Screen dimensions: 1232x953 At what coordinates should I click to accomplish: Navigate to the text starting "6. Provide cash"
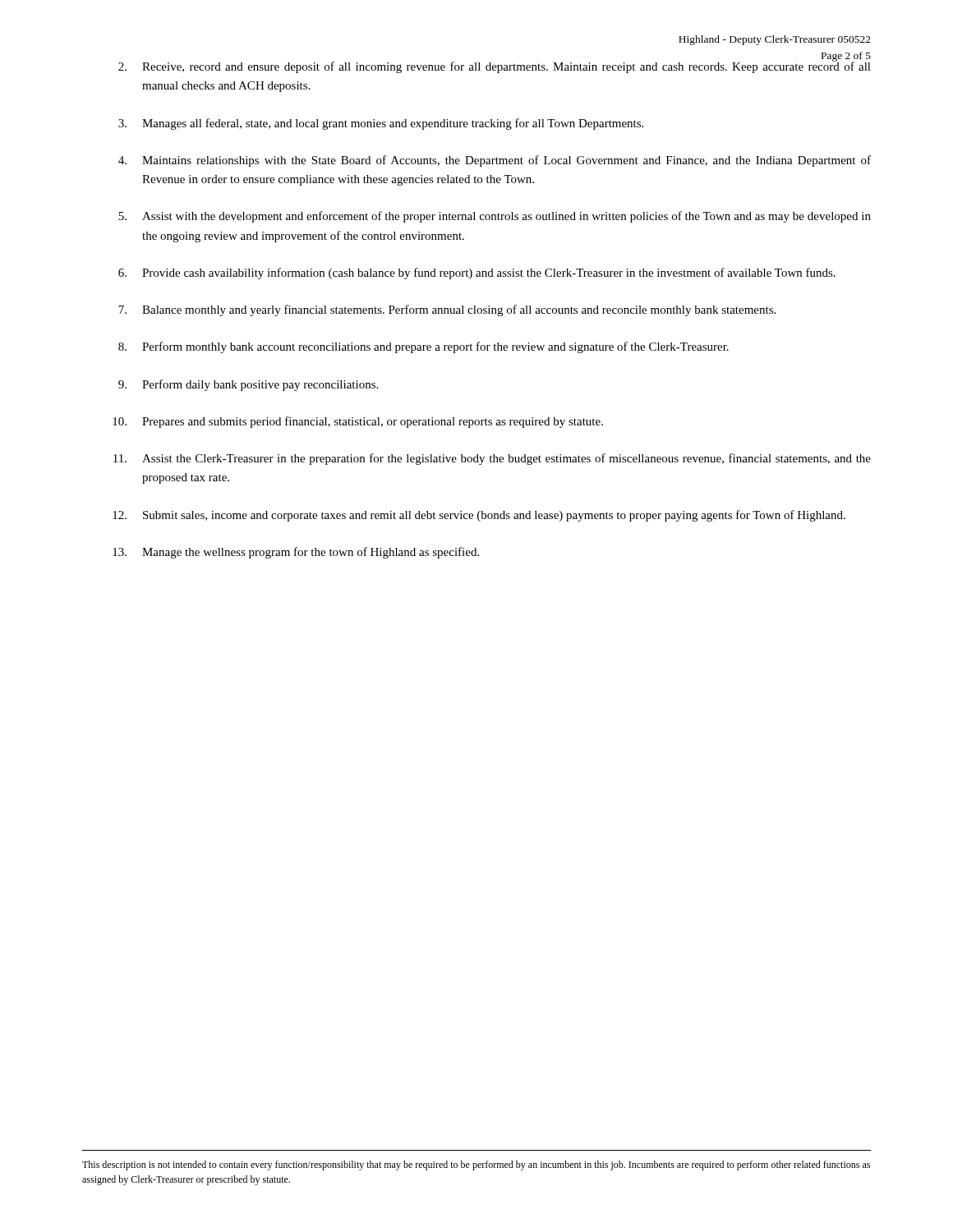(476, 273)
